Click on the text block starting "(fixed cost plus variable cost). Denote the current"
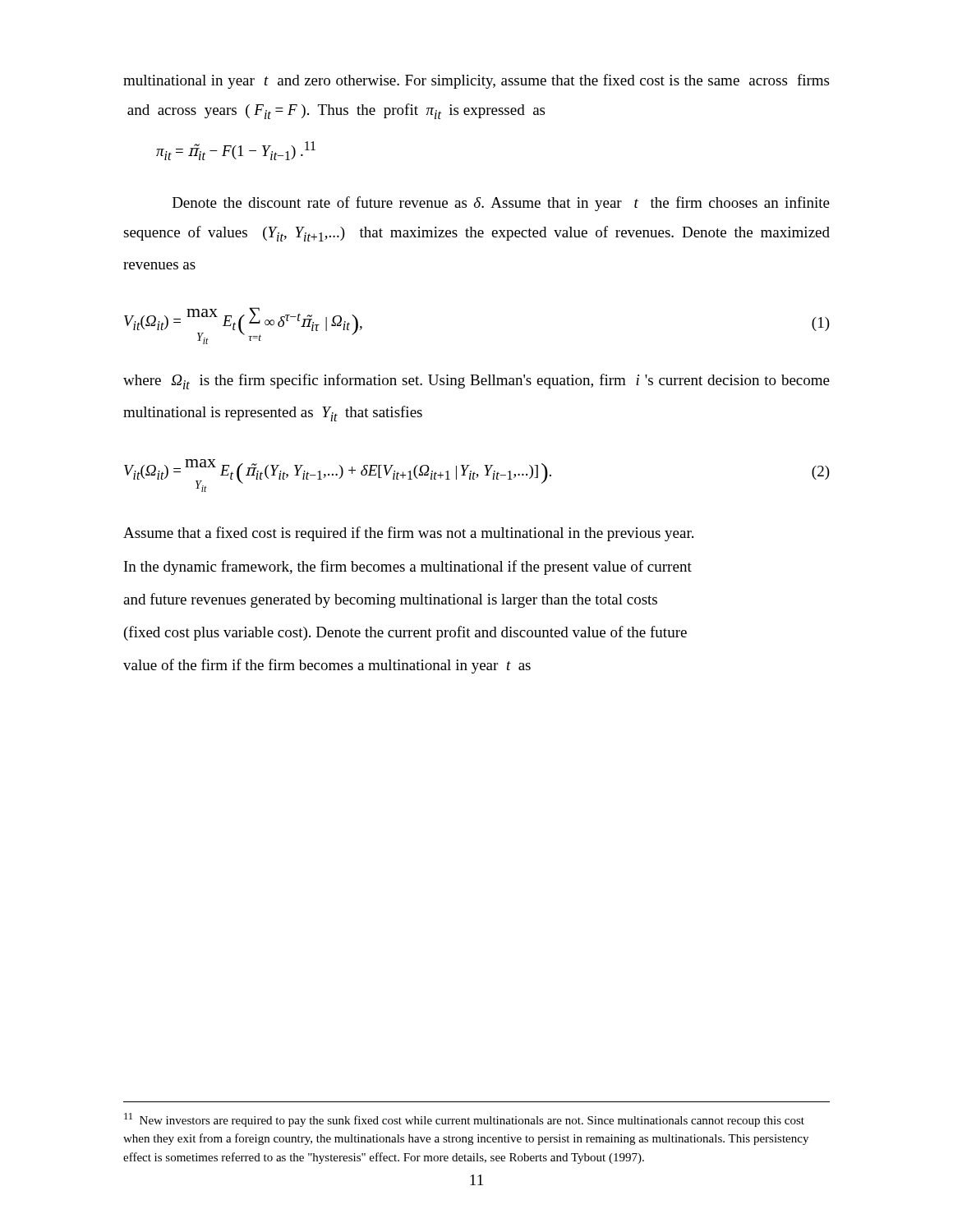953x1232 pixels. coord(405,632)
